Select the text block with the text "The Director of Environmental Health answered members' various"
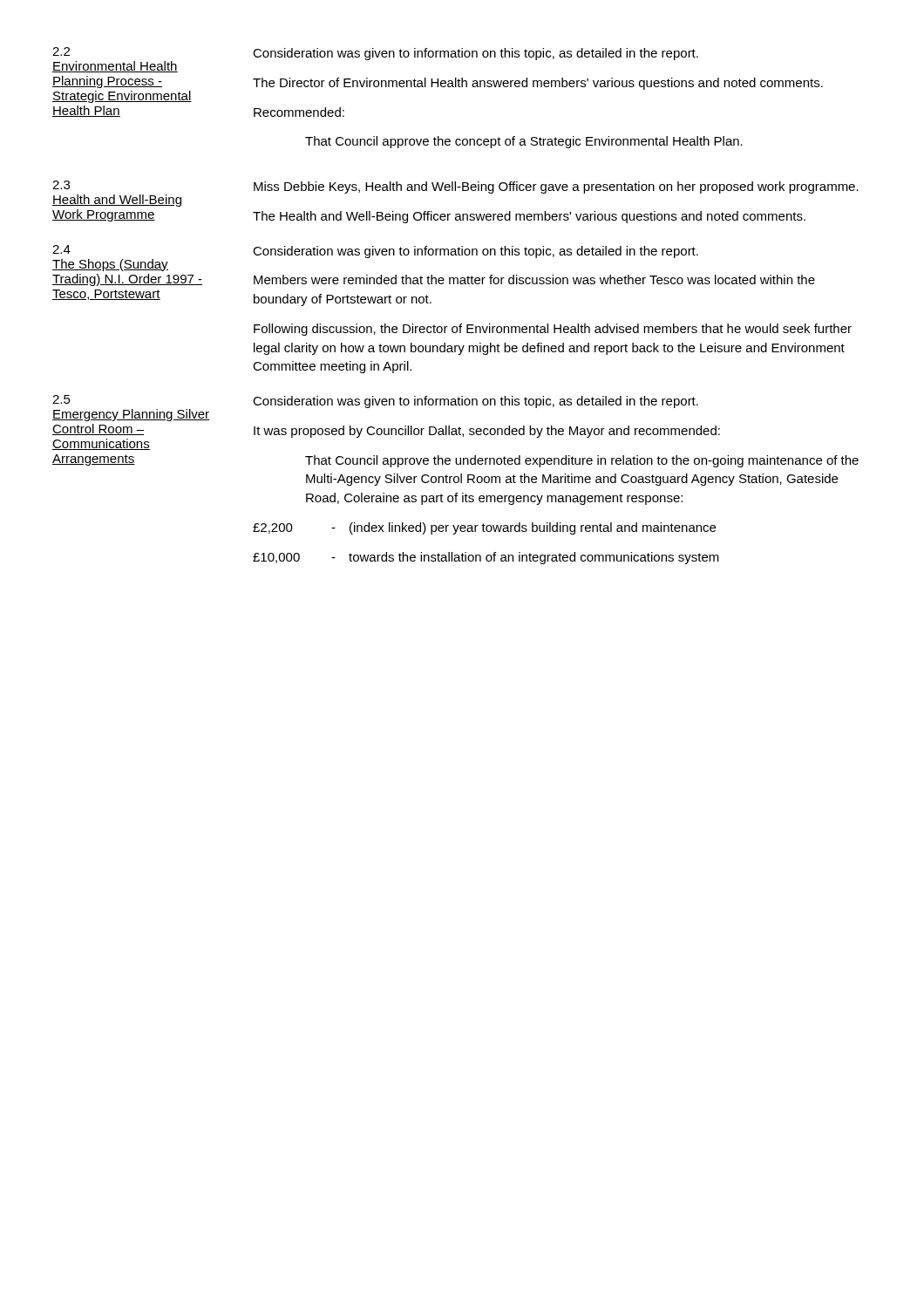This screenshot has height=1308, width=924. (538, 82)
